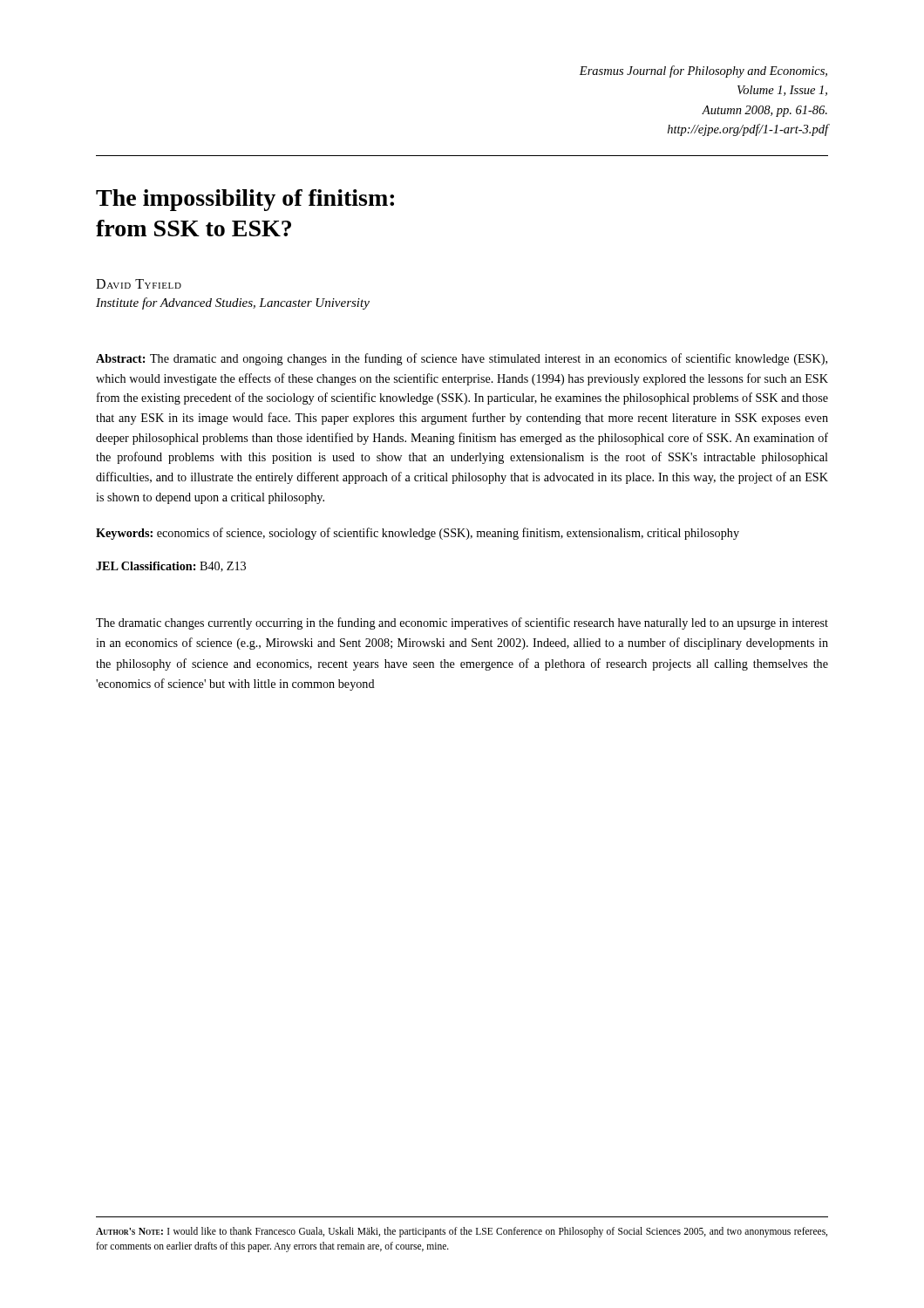Screen dimensions: 1308x924
Task: Click the passage that begins "Keywords: economics of science, sociology of scientific knowledge"
Action: pyautogui.click(x=418, y=532)
